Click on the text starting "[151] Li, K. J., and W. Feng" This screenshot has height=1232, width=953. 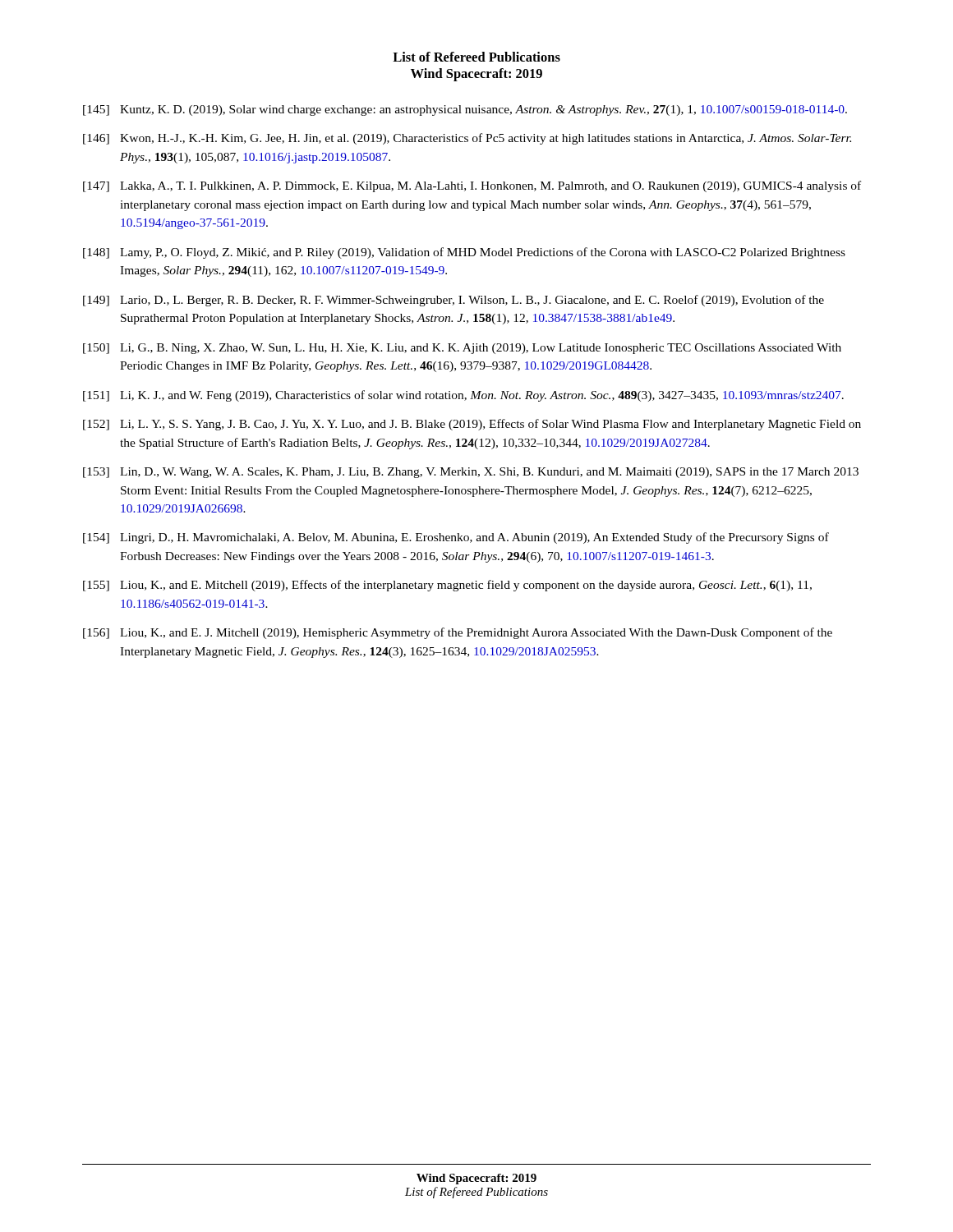[476, 395]
